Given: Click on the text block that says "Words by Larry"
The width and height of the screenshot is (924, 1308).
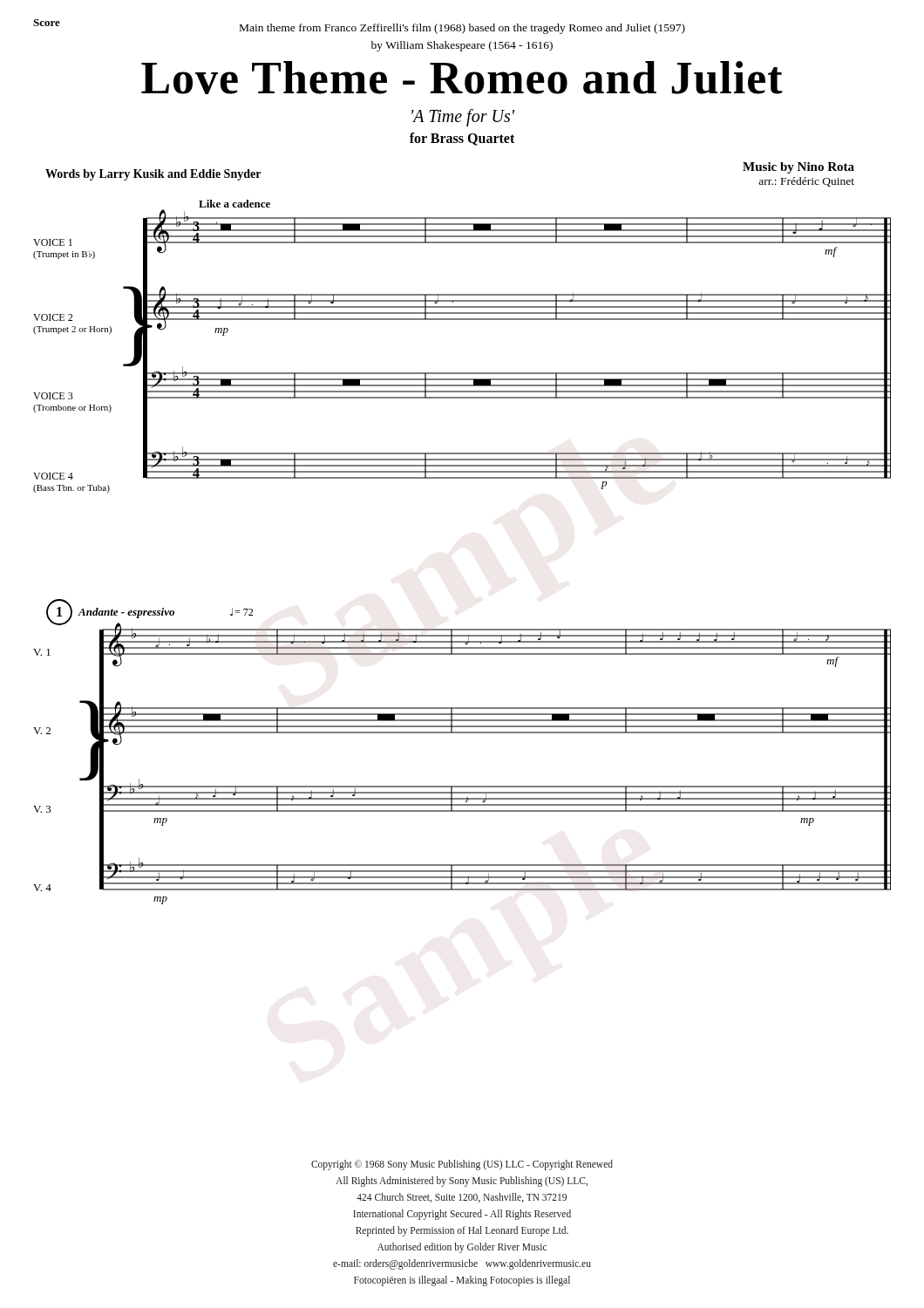Looking at the screenshot, I should (153, 174).
